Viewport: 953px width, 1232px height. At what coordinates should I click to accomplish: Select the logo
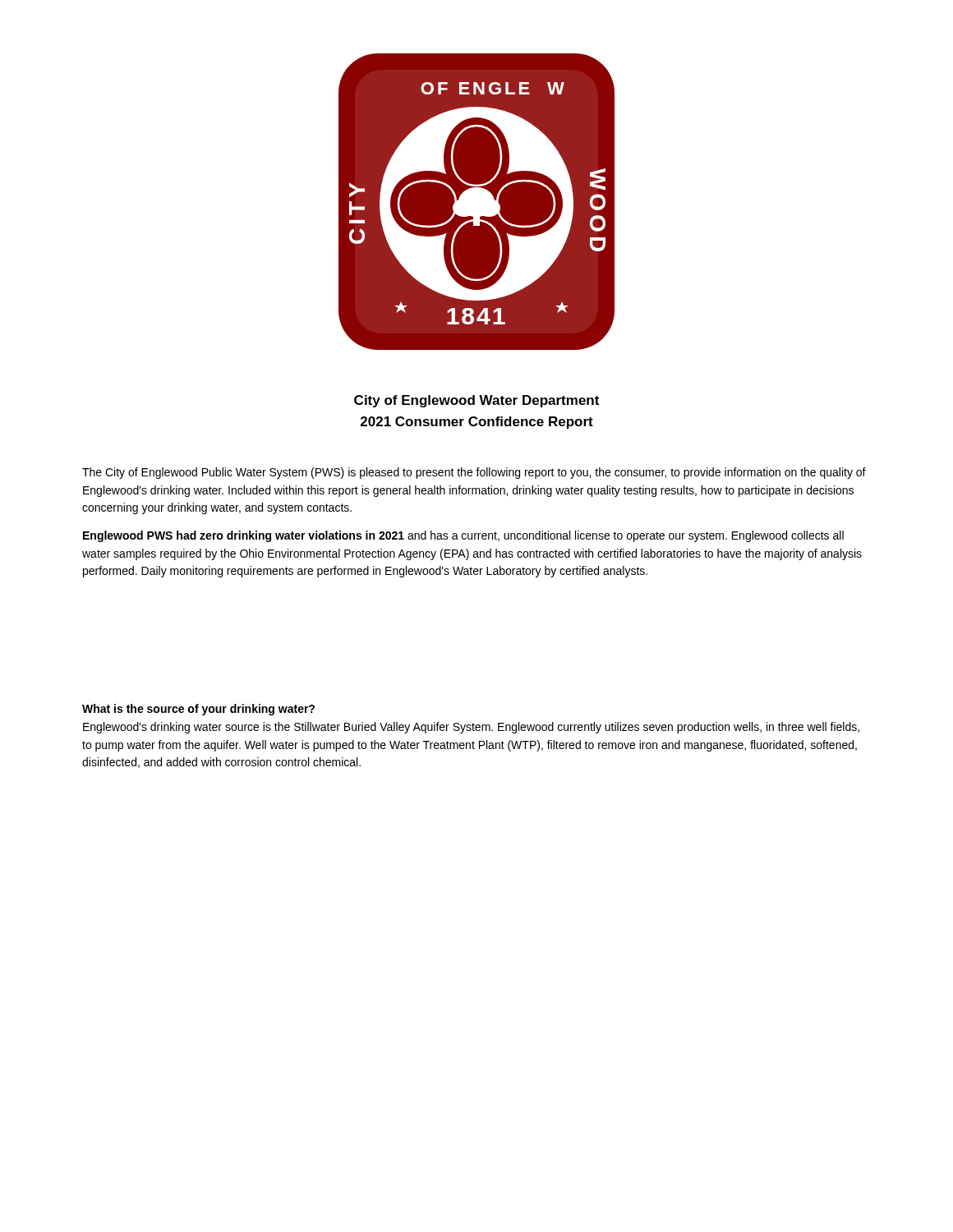(476, 201)
